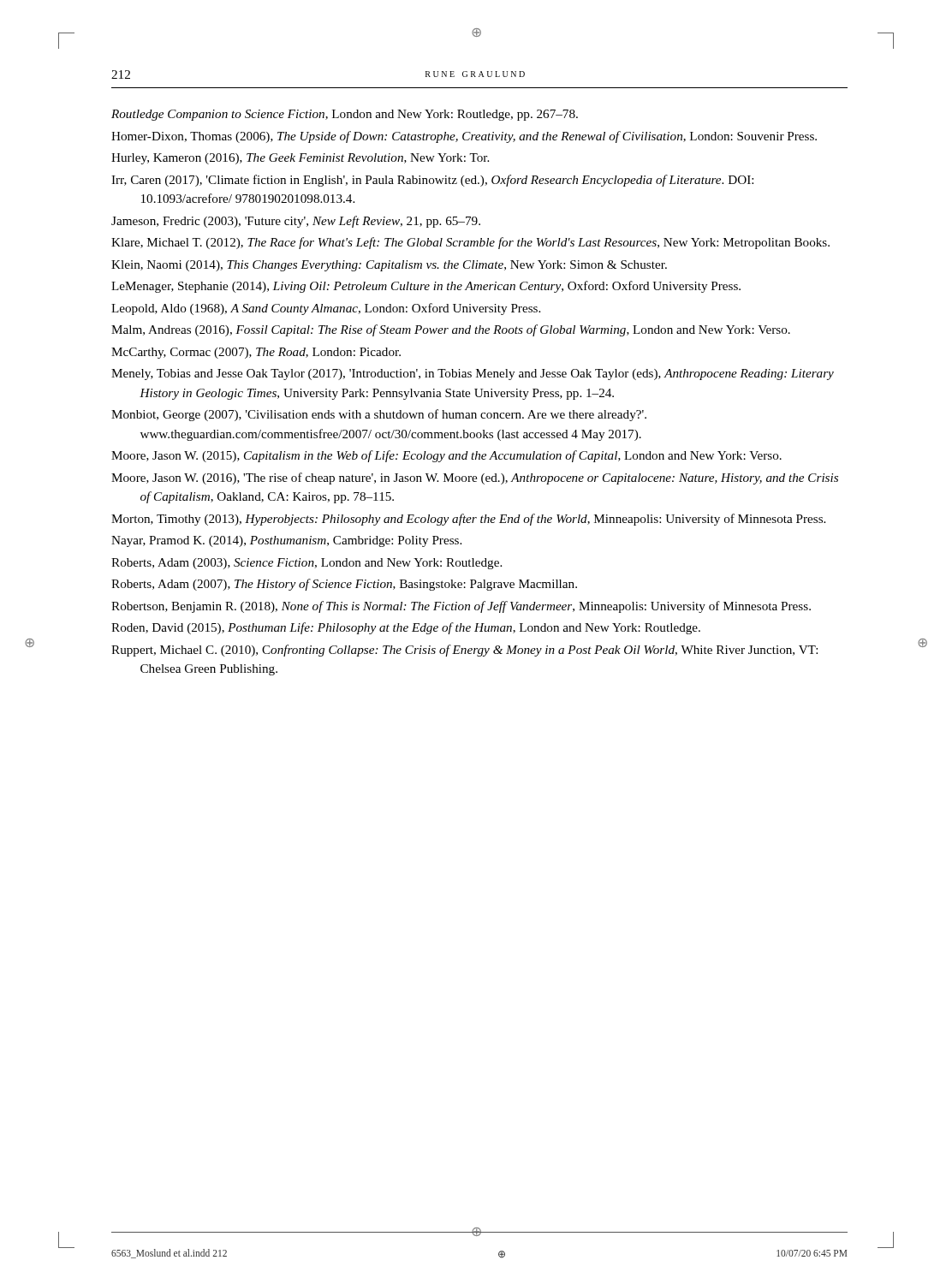Find the block starting "Malm, Andreas (2016),"

tap(451, 329)
